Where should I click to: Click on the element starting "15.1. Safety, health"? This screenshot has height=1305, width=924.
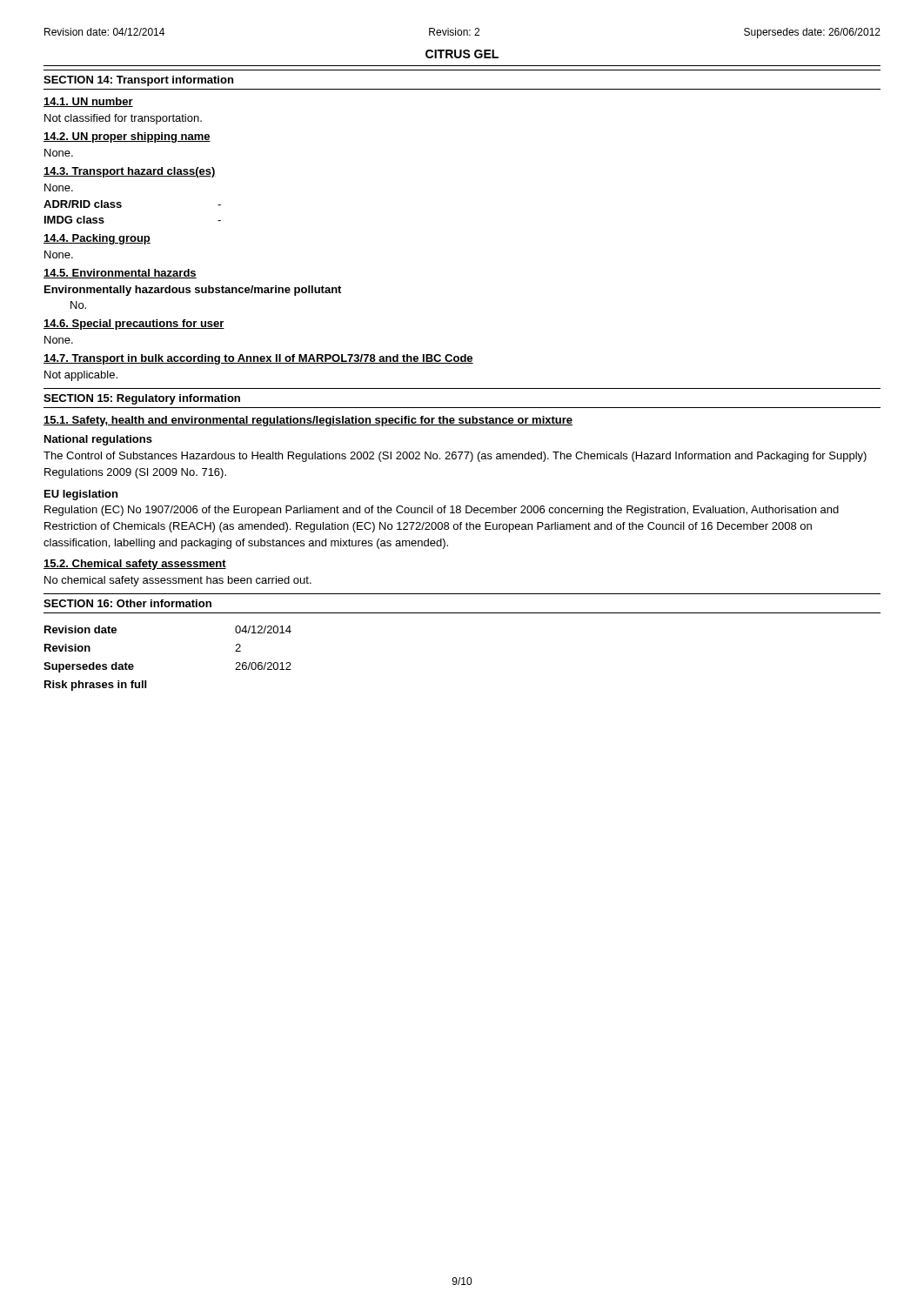(308, 420)
